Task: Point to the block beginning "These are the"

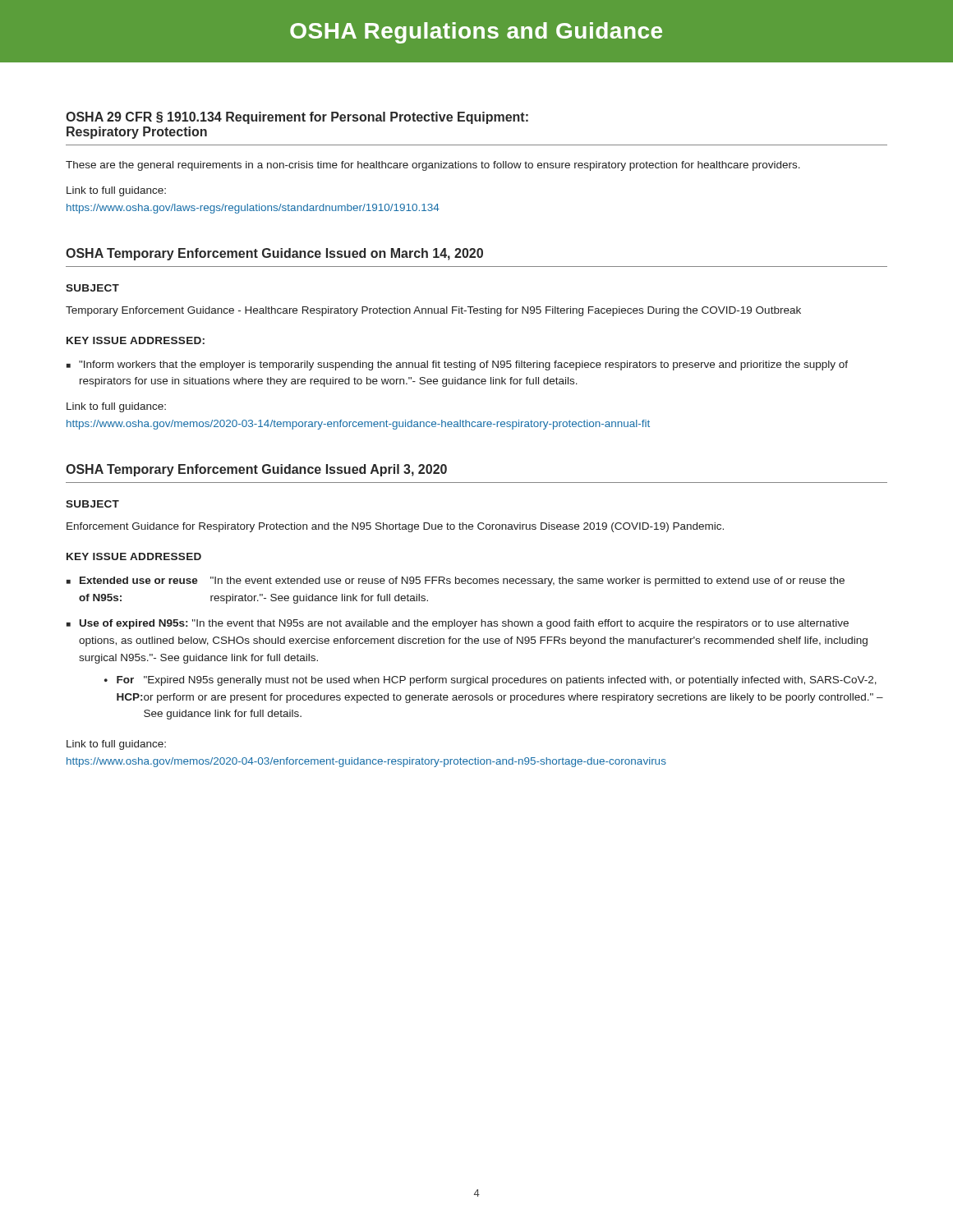Action: click(x=476, y=165)
